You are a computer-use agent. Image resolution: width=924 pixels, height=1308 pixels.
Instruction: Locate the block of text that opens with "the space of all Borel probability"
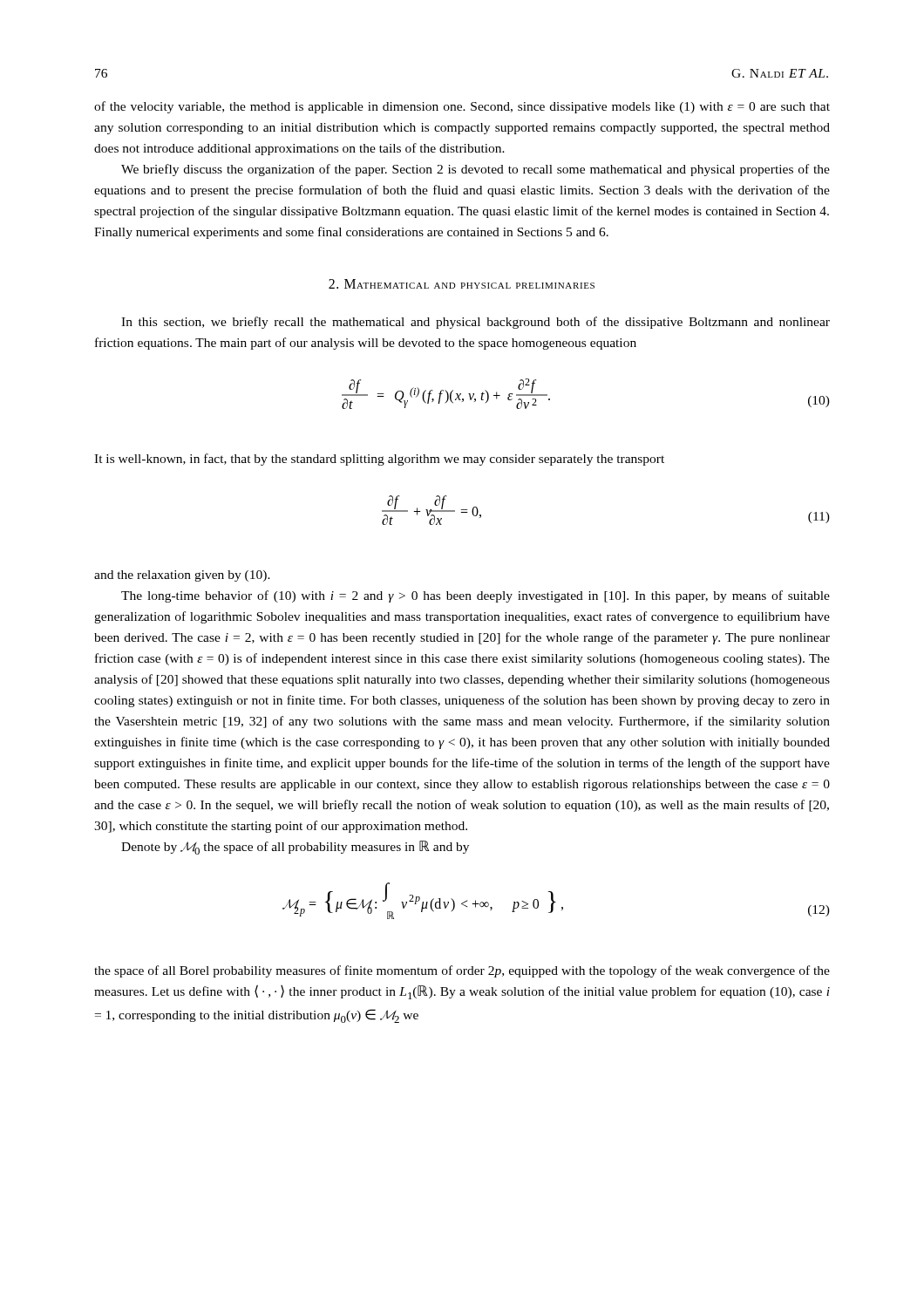click(462, 994)
